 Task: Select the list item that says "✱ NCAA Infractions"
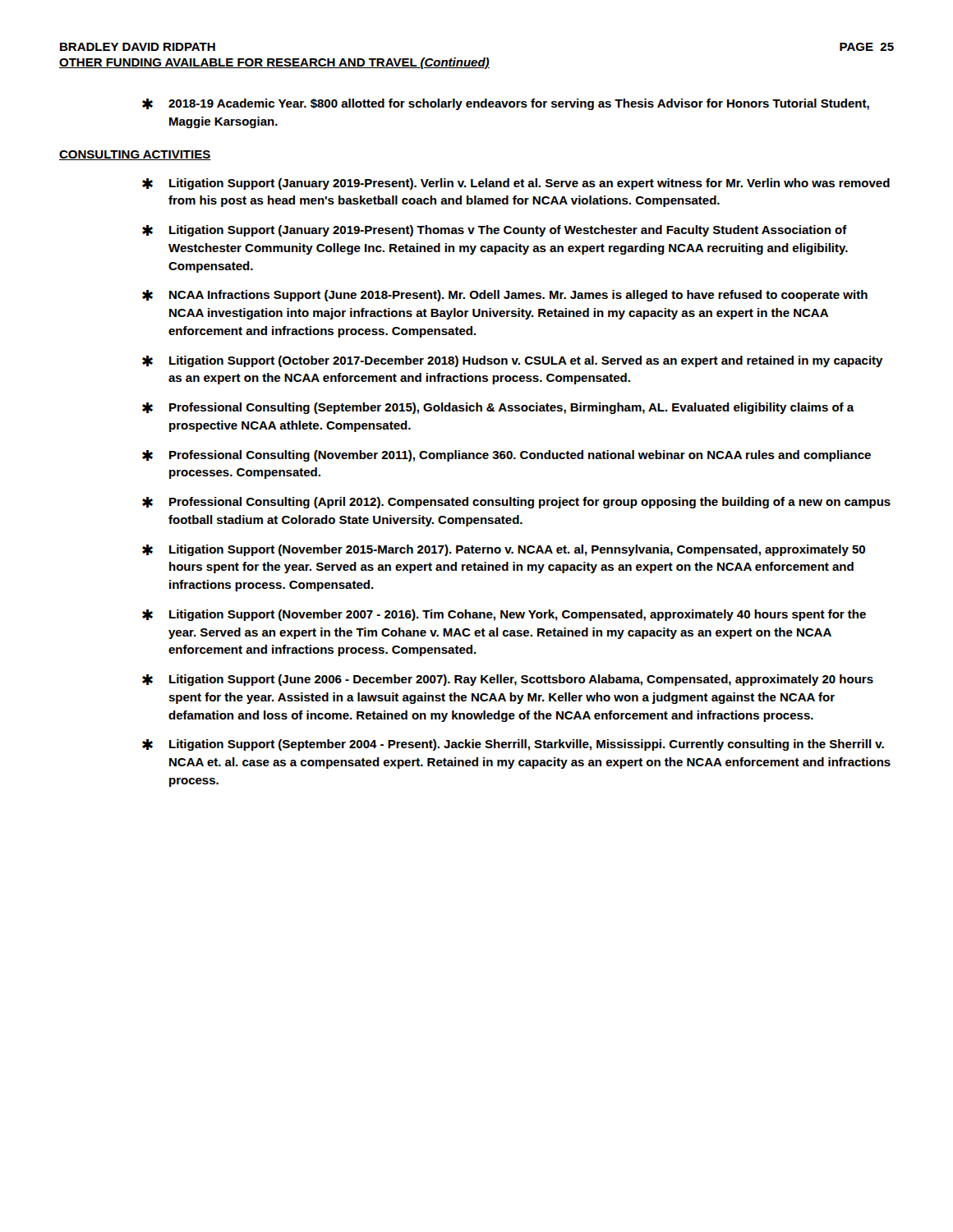[518, 313]
